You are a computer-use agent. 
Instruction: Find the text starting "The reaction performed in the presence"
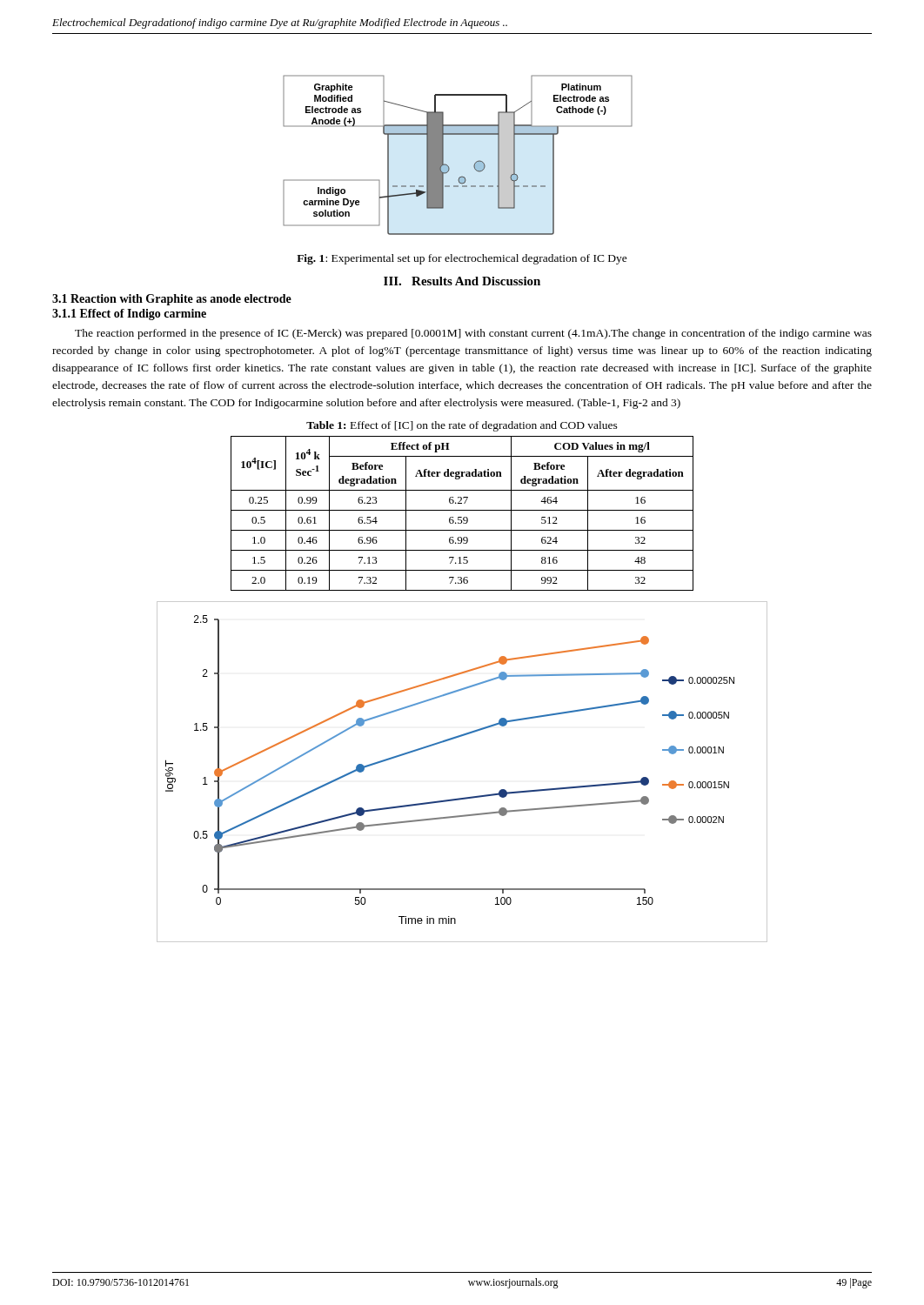(462, 367)
